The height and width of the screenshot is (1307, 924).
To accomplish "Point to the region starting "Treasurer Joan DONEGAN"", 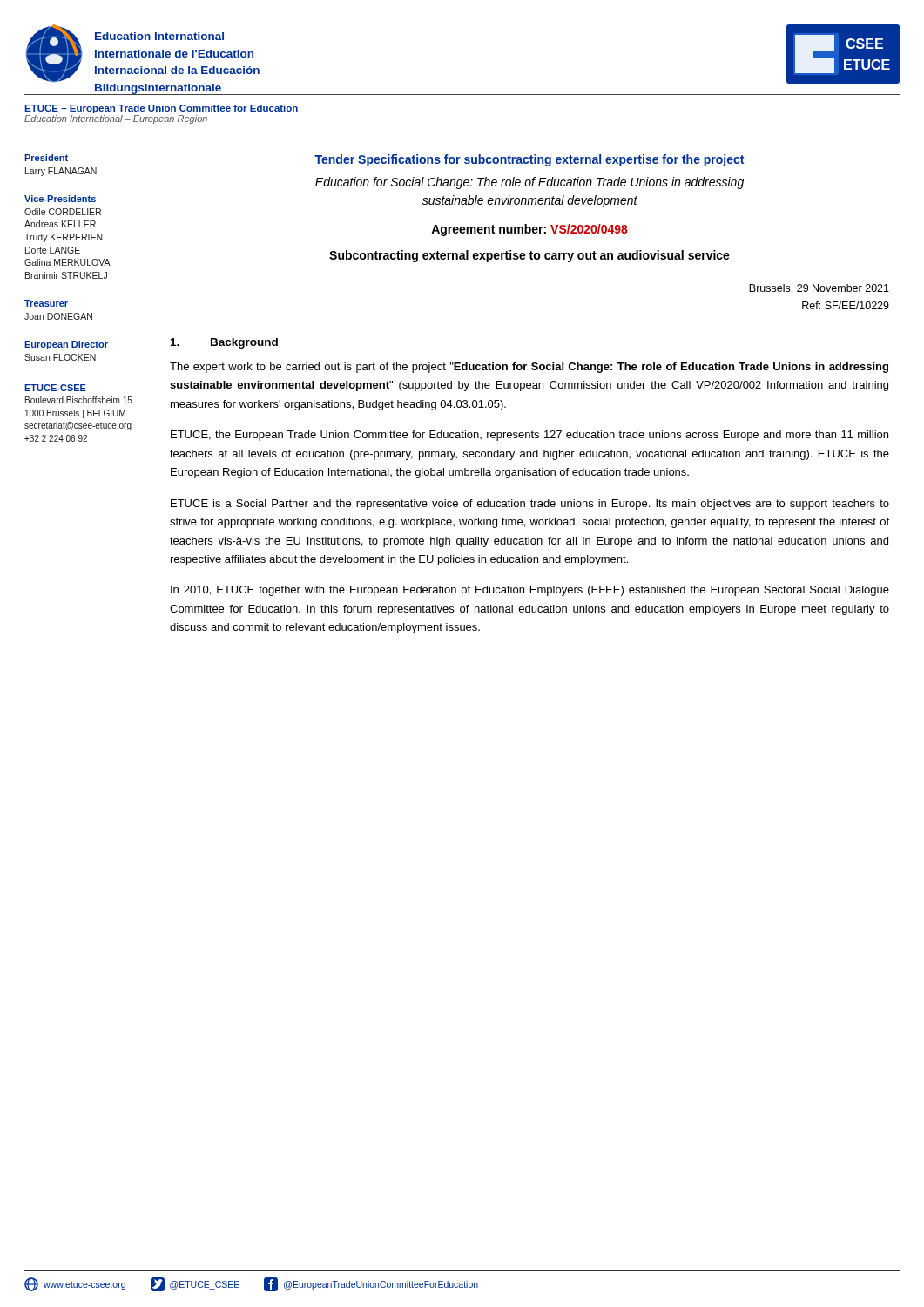I will 88,310.
